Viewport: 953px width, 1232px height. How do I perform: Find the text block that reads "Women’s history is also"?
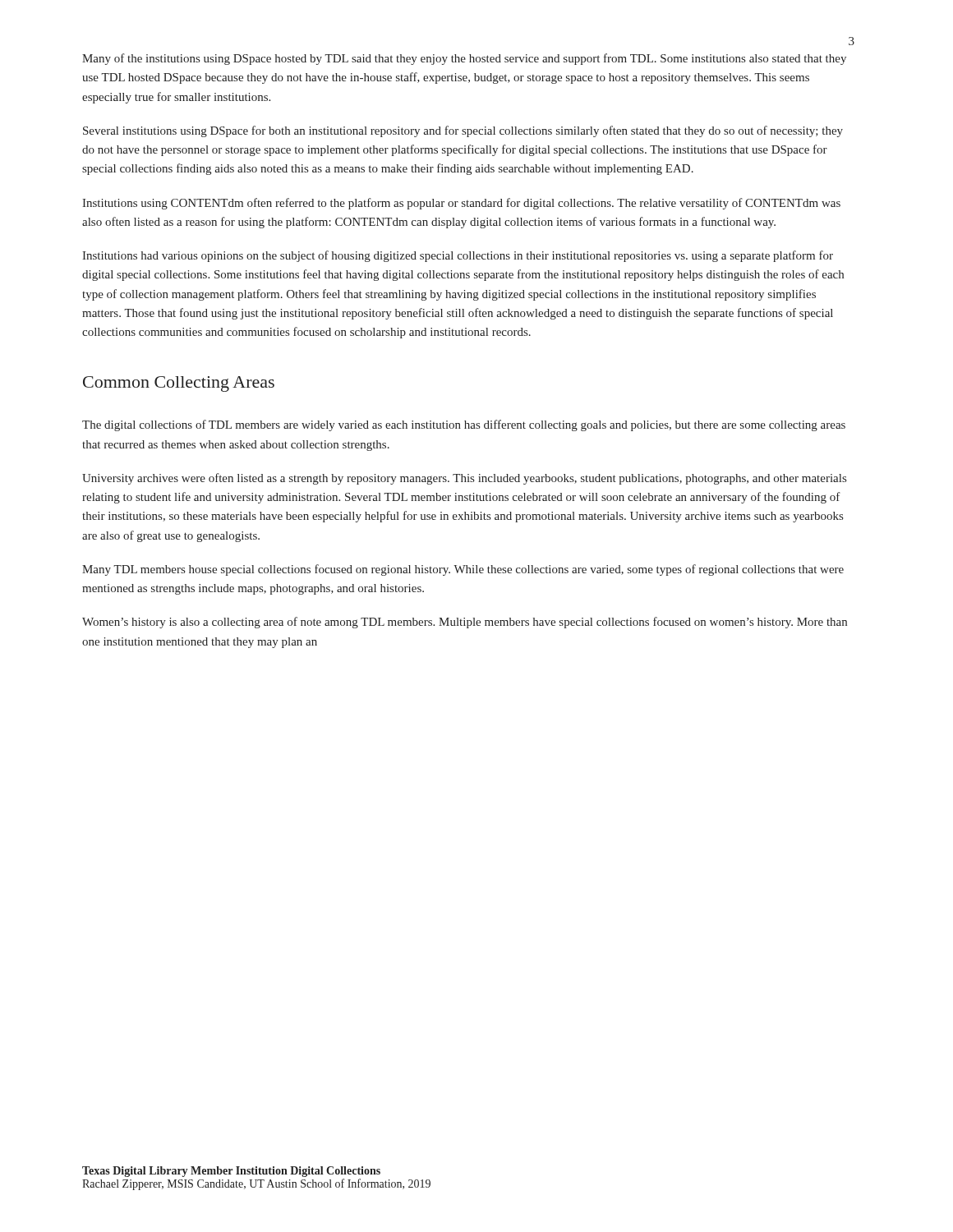coord(465,632)
